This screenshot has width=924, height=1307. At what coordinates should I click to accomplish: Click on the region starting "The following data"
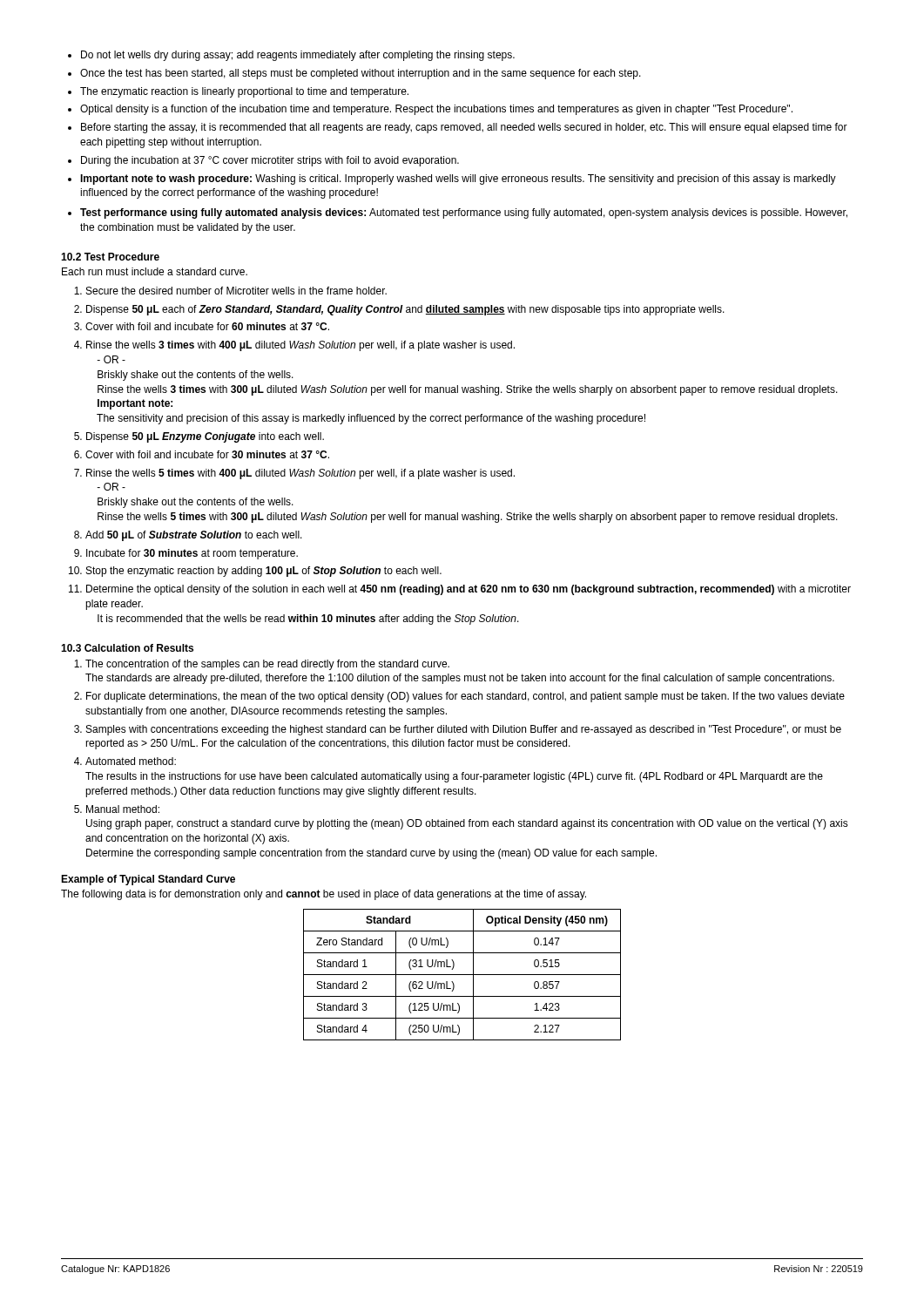[x=324, y=894]
